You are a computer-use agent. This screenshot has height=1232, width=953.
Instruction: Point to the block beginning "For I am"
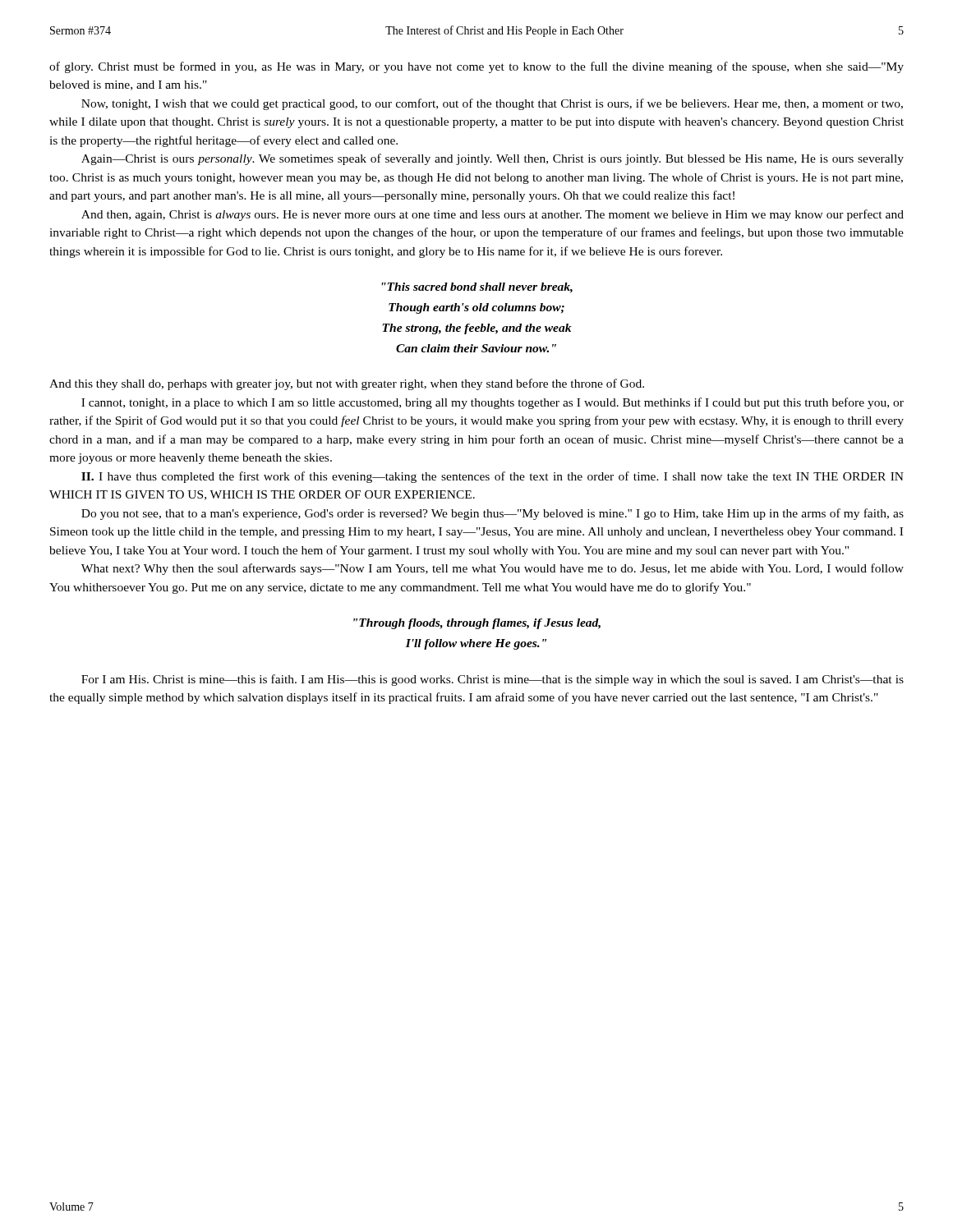(476, 688)
